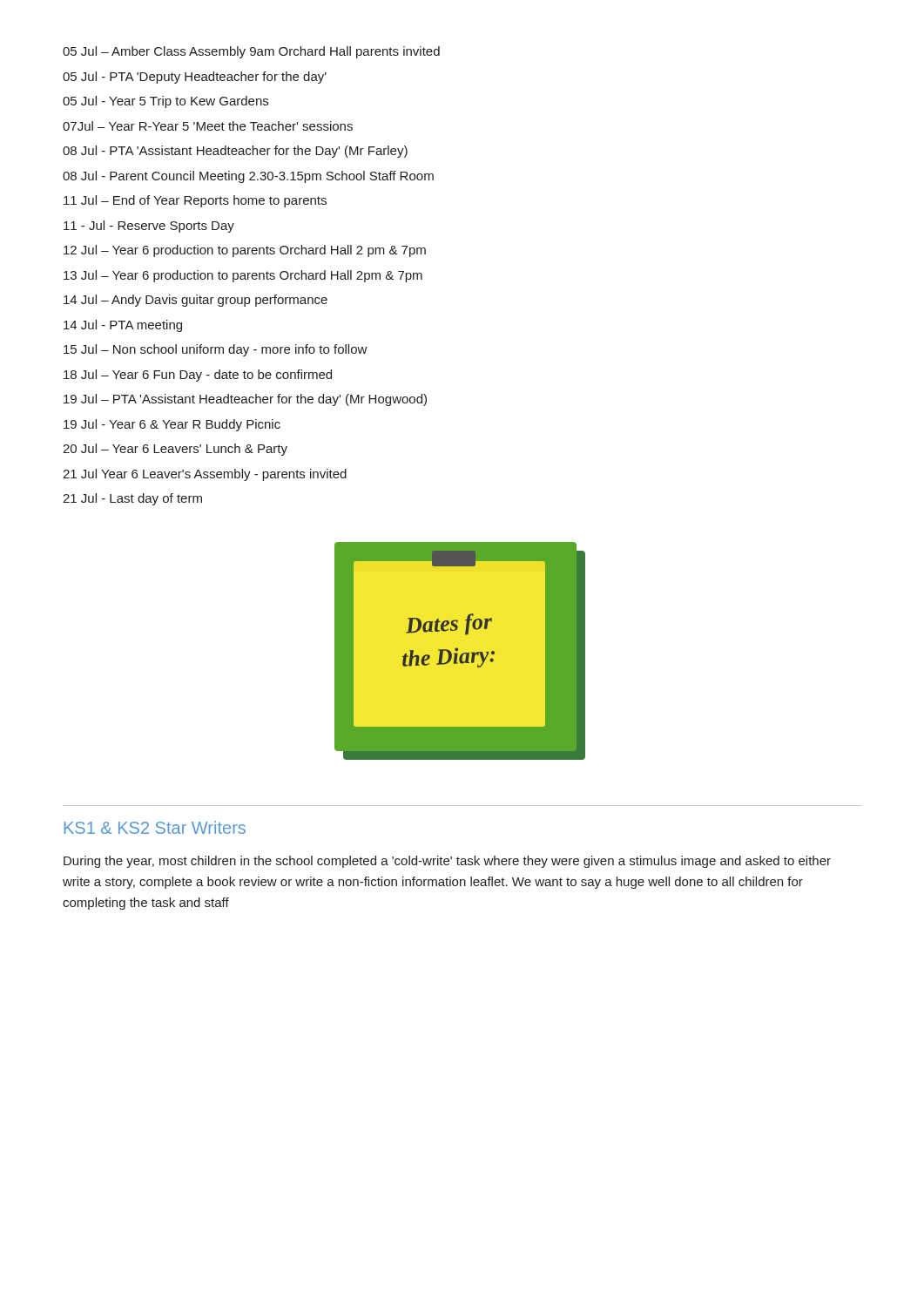This screenshot has width=924, height=1307.
Task: Select the passage starting "21 Jul Year 6 Leaver's Assembly"
Action: pos(205,473)
